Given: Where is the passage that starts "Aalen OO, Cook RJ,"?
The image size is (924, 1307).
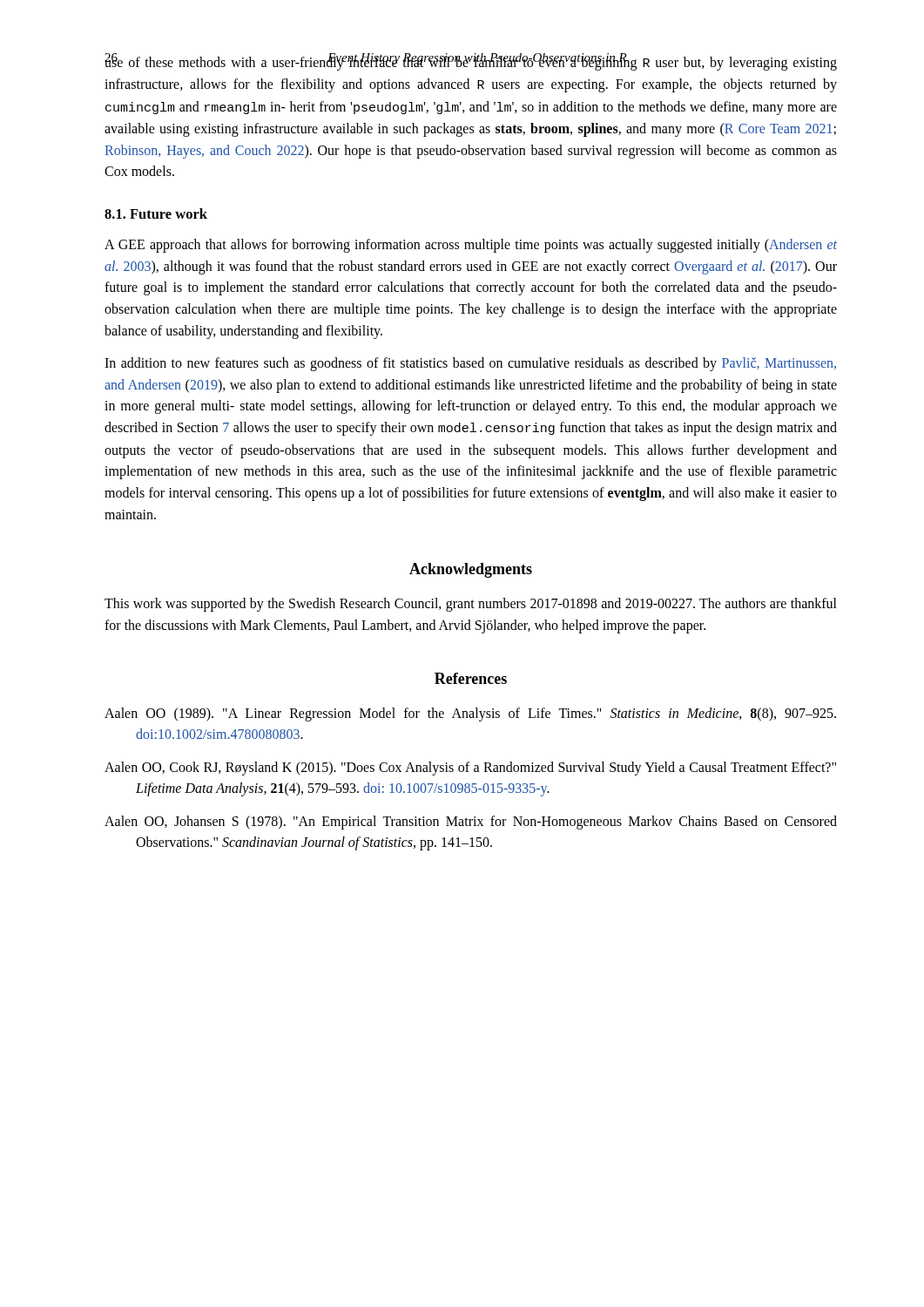Looking at the screenshot, I should pos(471,778).
